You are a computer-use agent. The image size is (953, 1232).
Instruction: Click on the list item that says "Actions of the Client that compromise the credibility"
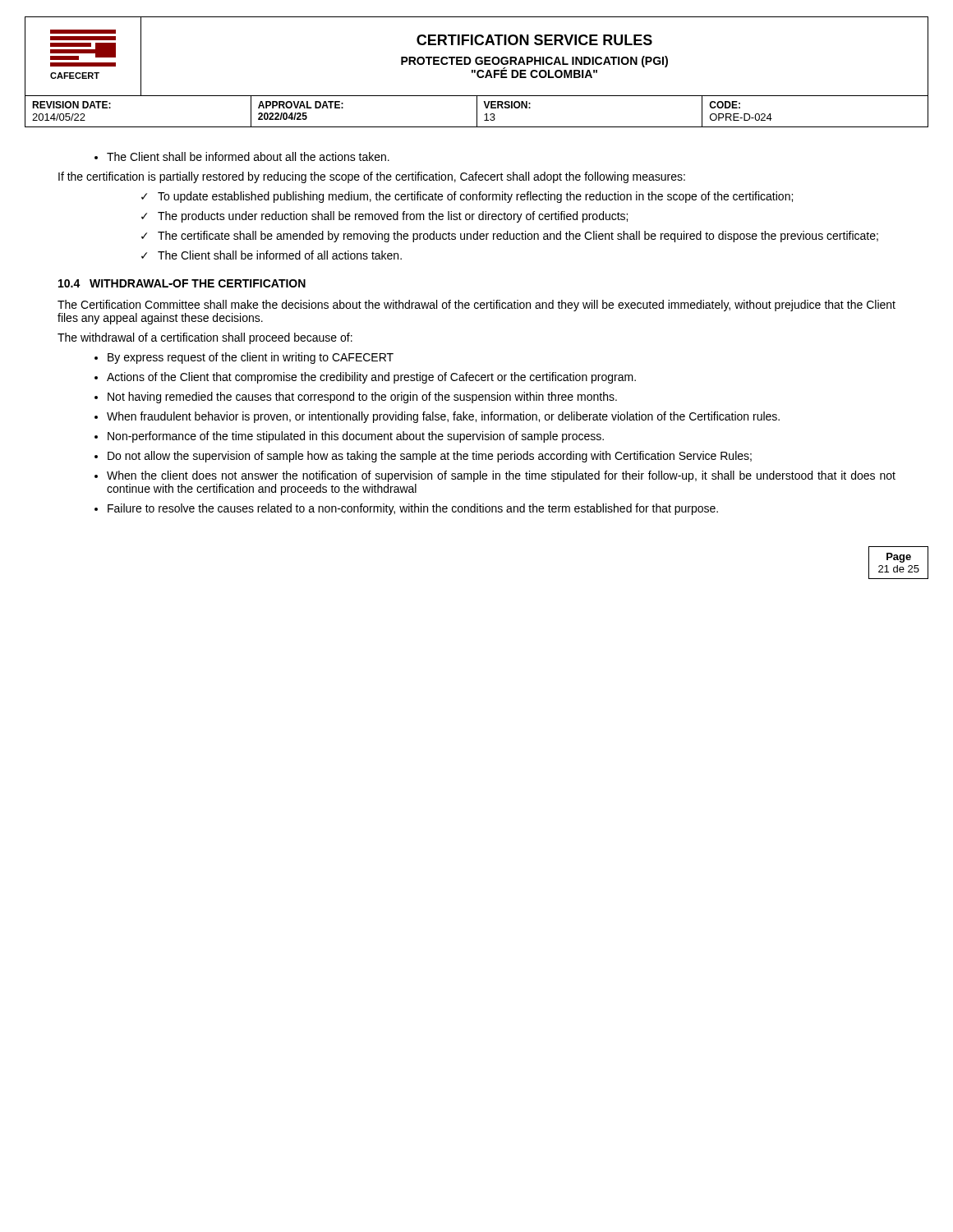[x=501, y=377]
